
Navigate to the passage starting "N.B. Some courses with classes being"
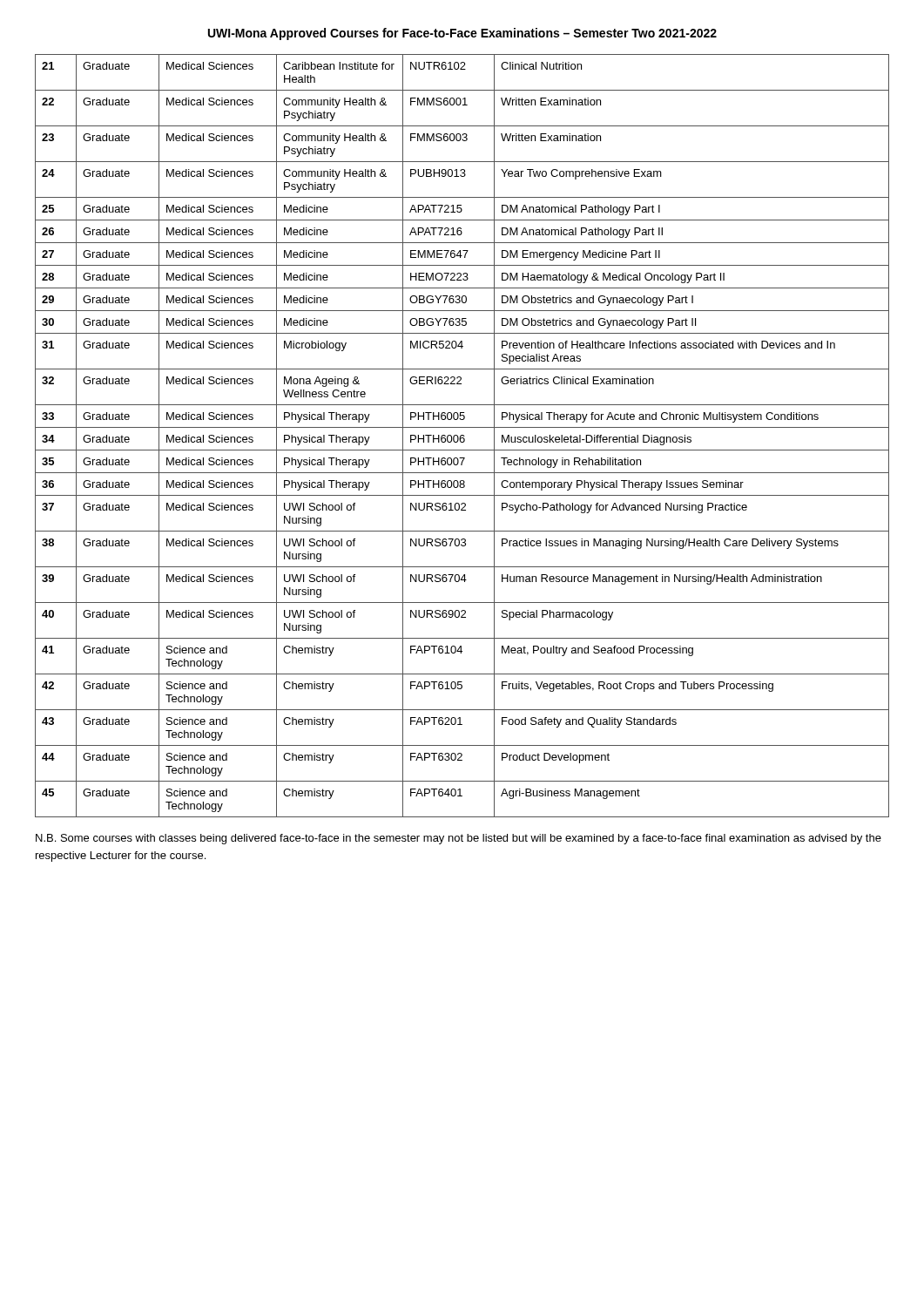click(458, 846)
